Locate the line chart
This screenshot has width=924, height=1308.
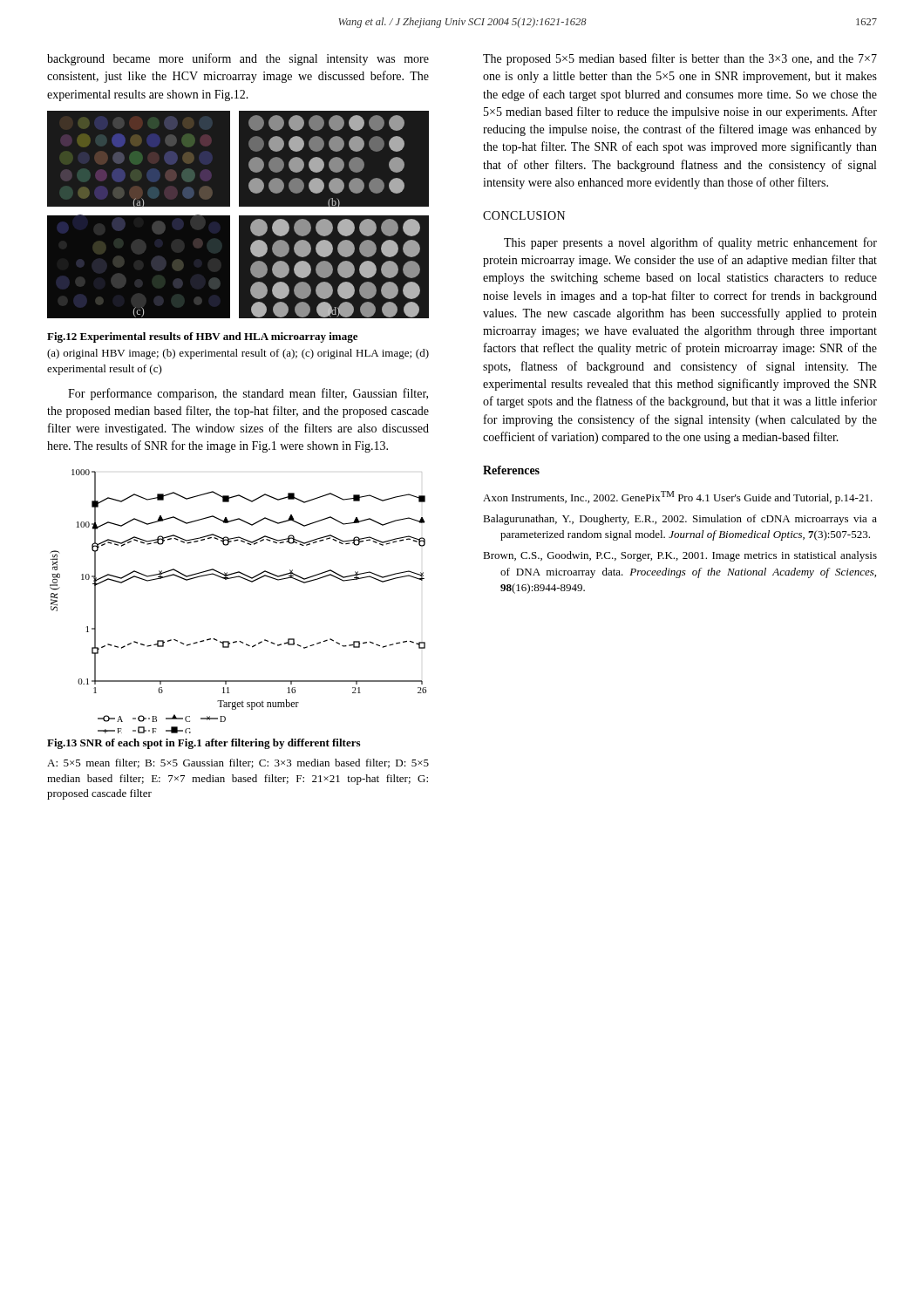point(238,598)
